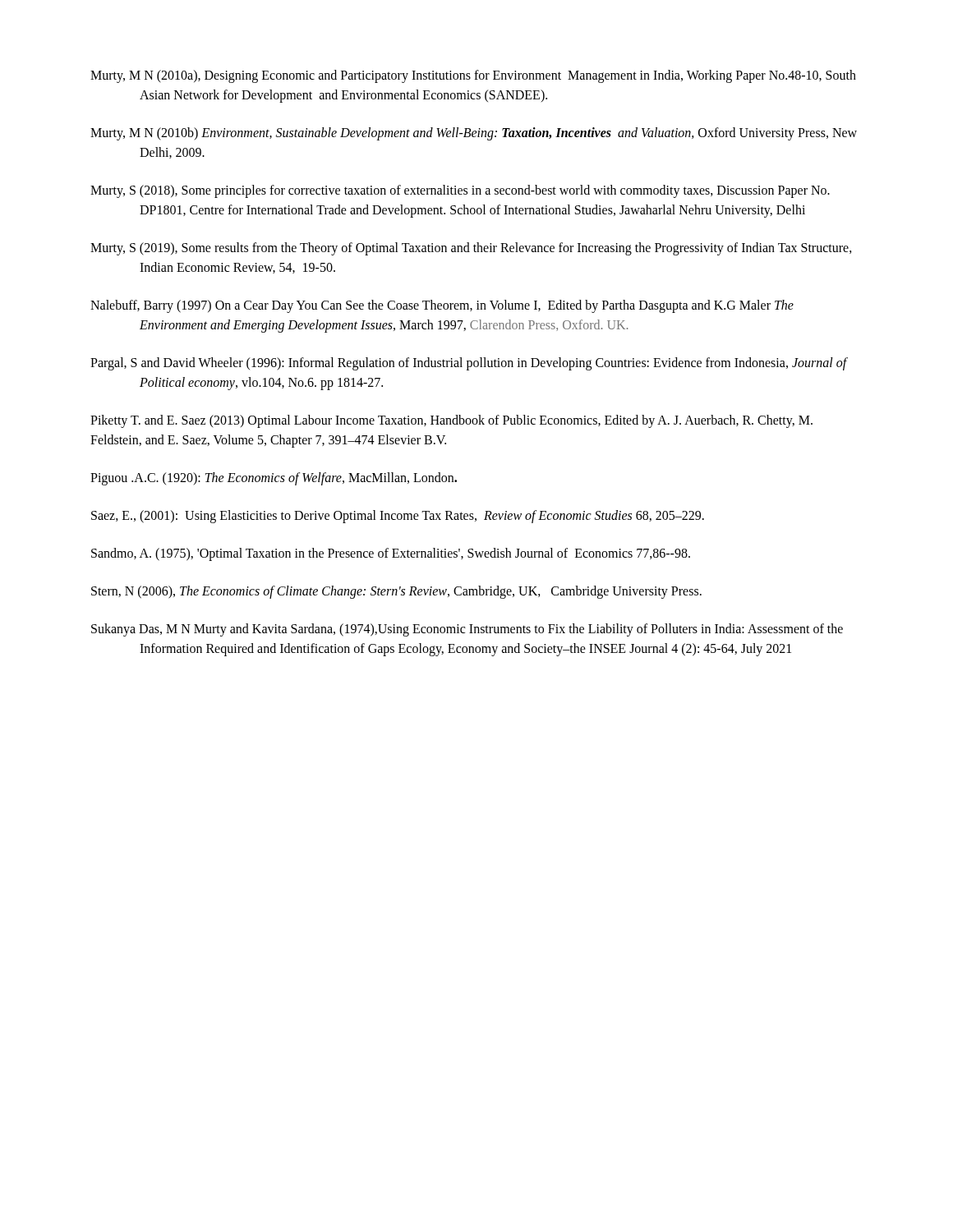
Task: Select the passage starting "Piguou .A.C. (1920): The Economics"
Action: (274, 478)
